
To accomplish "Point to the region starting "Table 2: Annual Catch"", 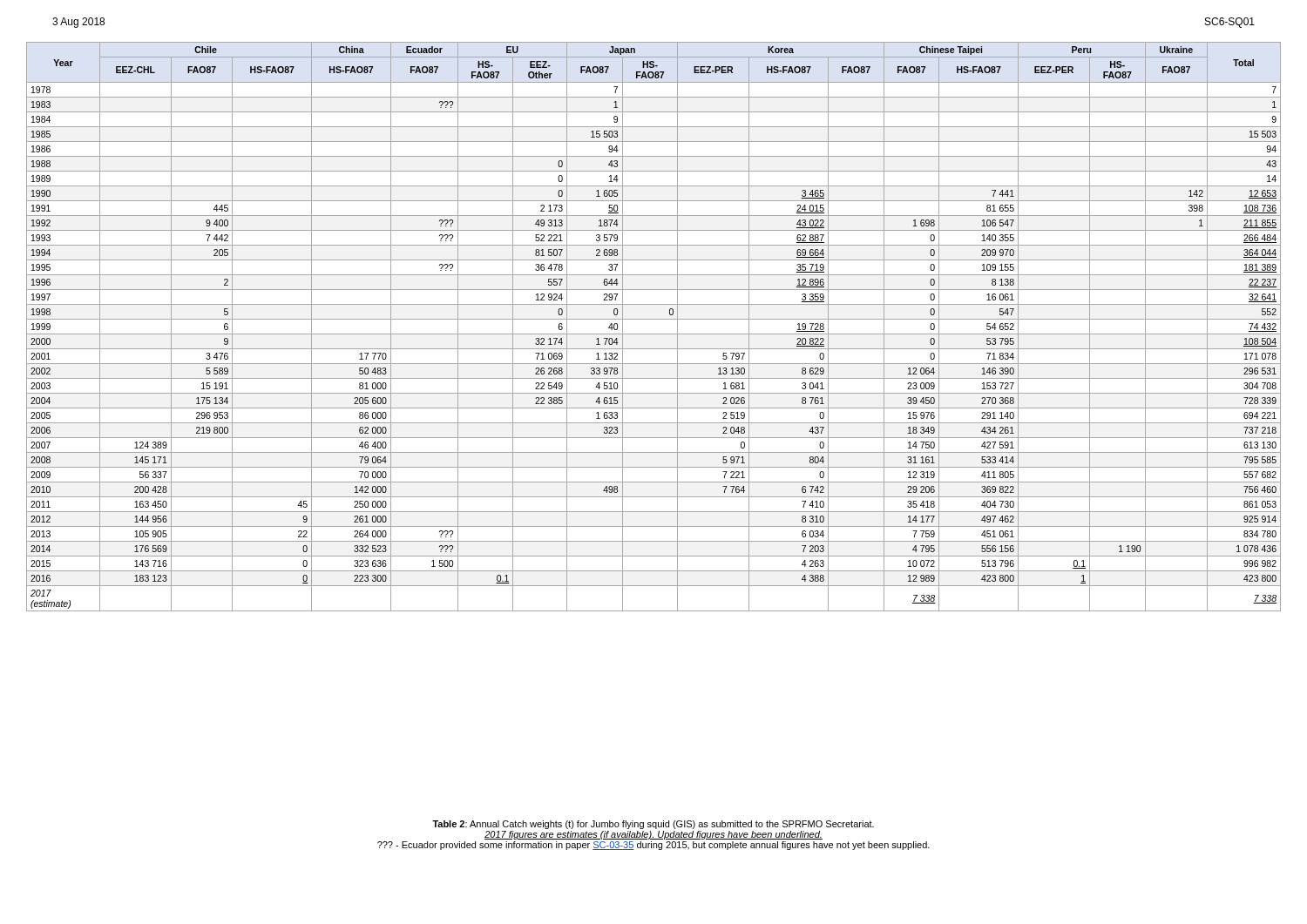I will pos(654,834).
